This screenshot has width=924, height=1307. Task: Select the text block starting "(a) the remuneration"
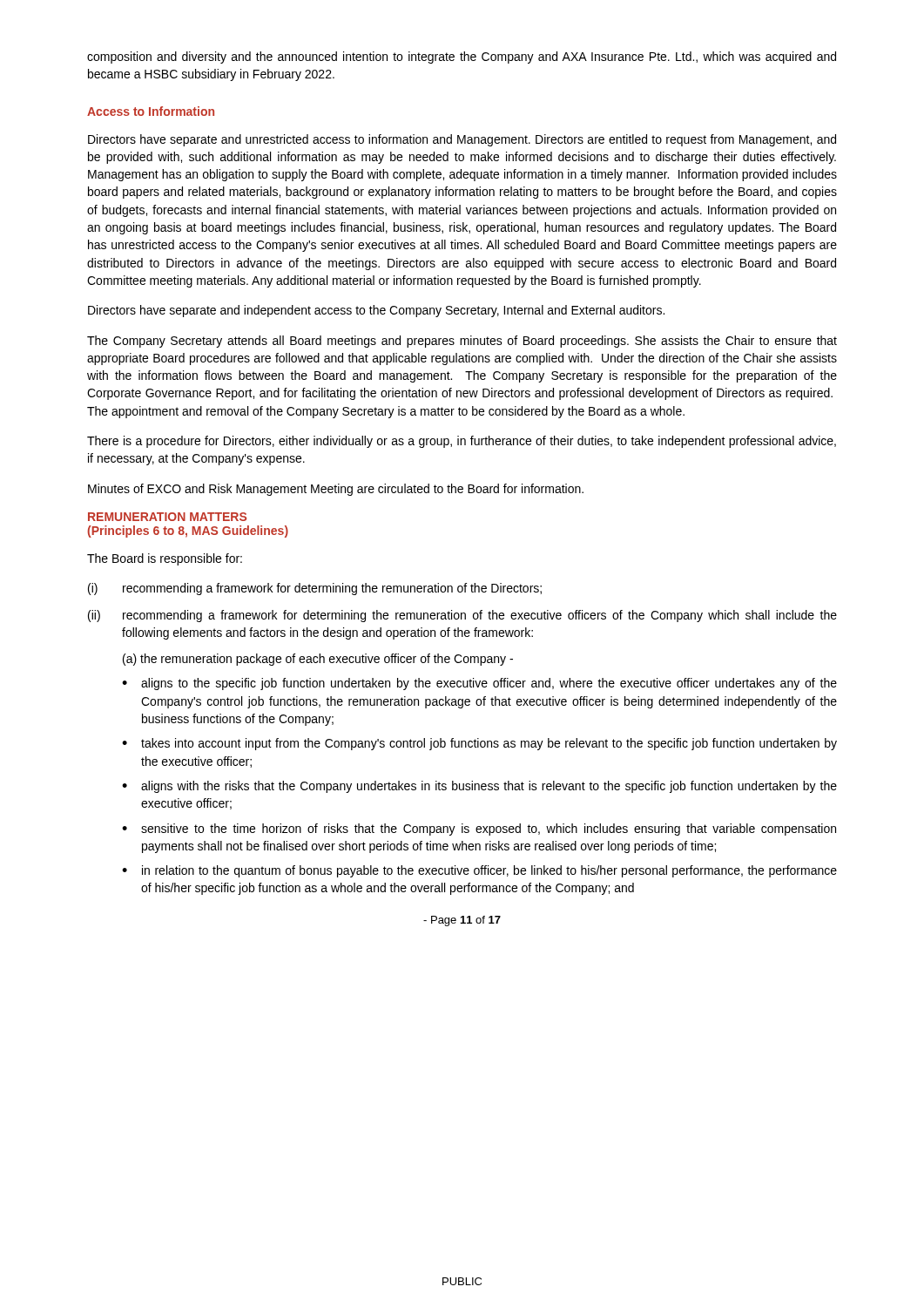318,659
